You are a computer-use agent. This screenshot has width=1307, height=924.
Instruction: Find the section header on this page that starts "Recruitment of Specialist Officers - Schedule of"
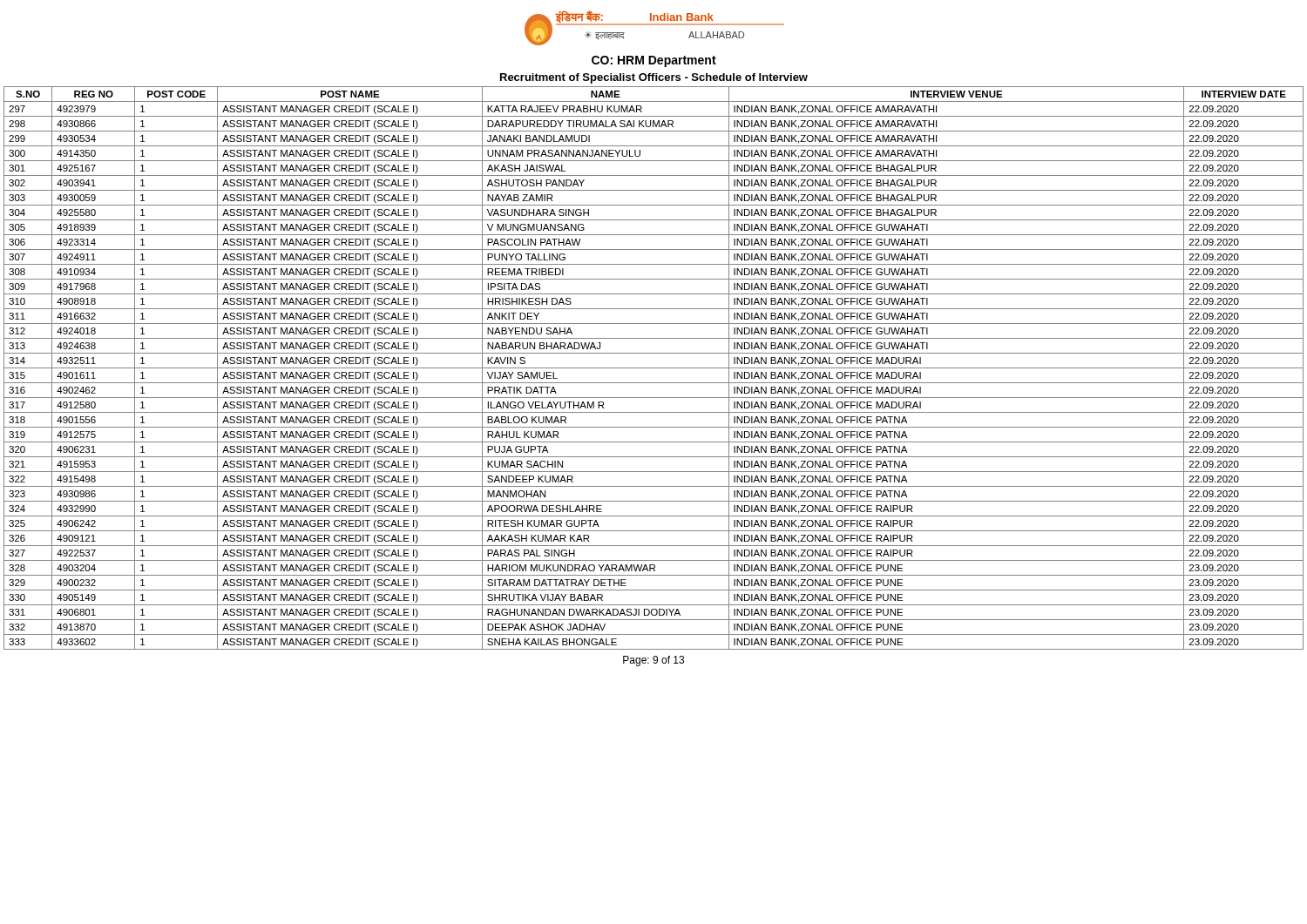[654, 77]
